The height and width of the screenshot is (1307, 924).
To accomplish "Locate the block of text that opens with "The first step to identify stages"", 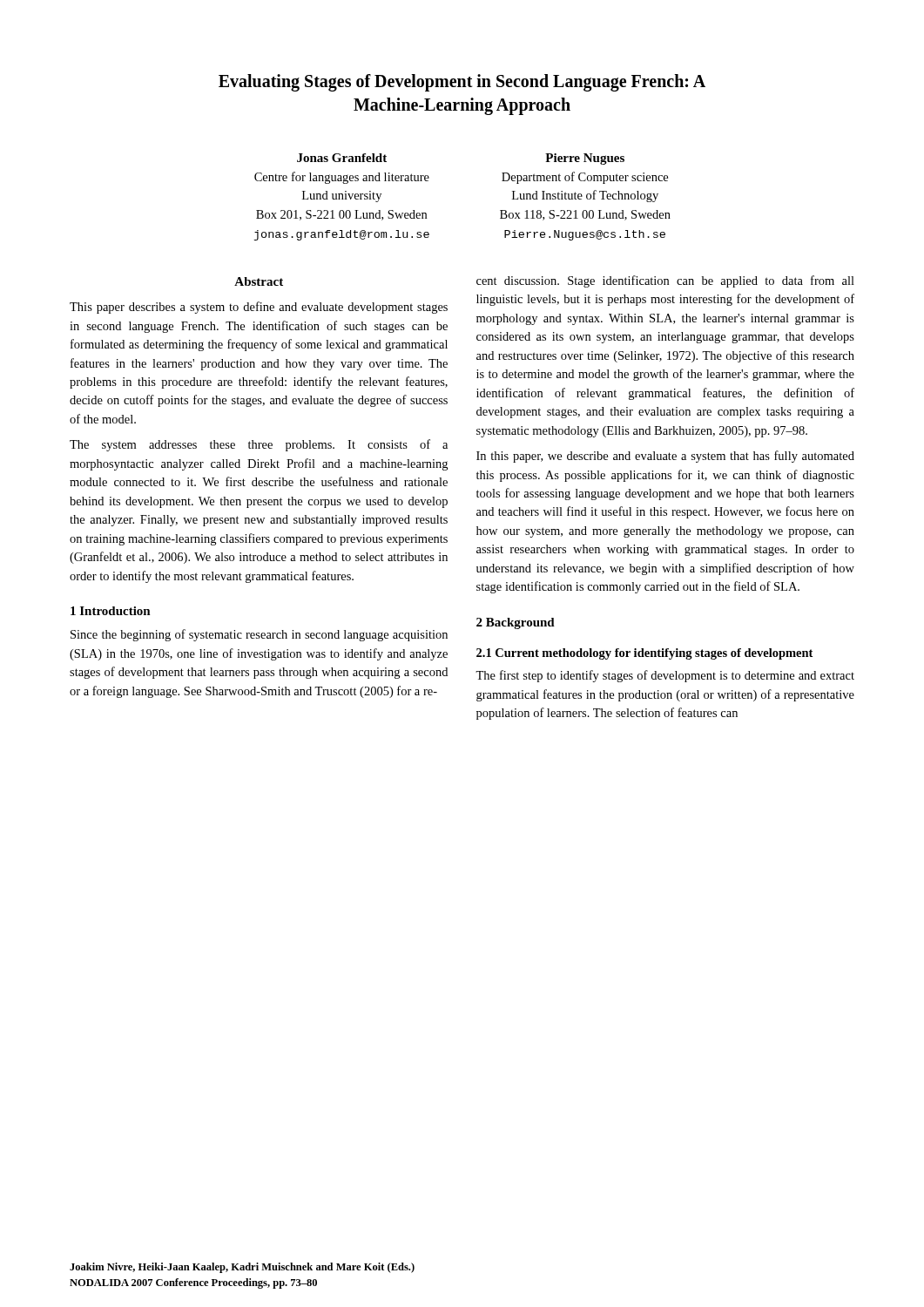I will click(665, 695).
